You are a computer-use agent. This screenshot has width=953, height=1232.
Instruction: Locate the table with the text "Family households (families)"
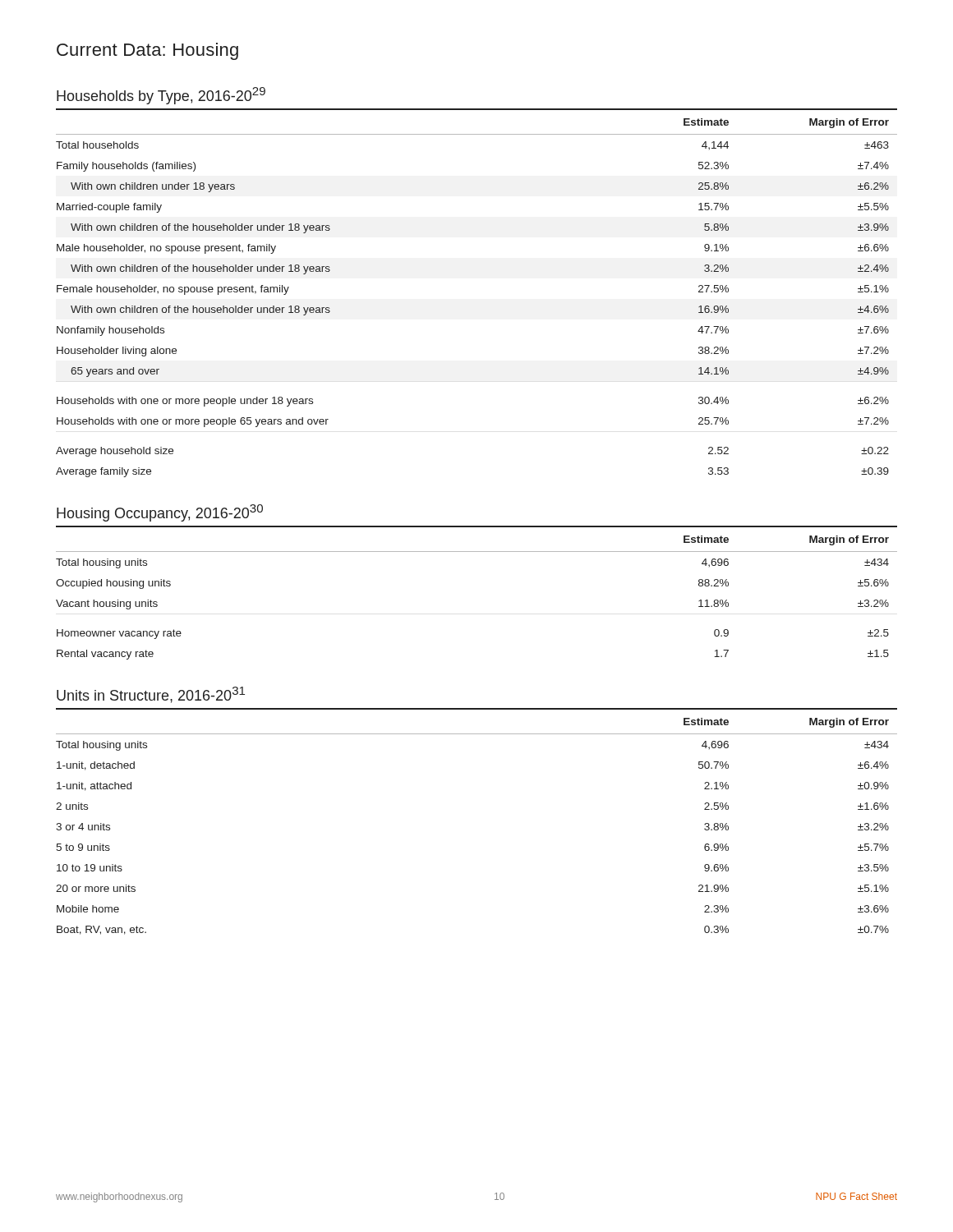pos(476,296)
